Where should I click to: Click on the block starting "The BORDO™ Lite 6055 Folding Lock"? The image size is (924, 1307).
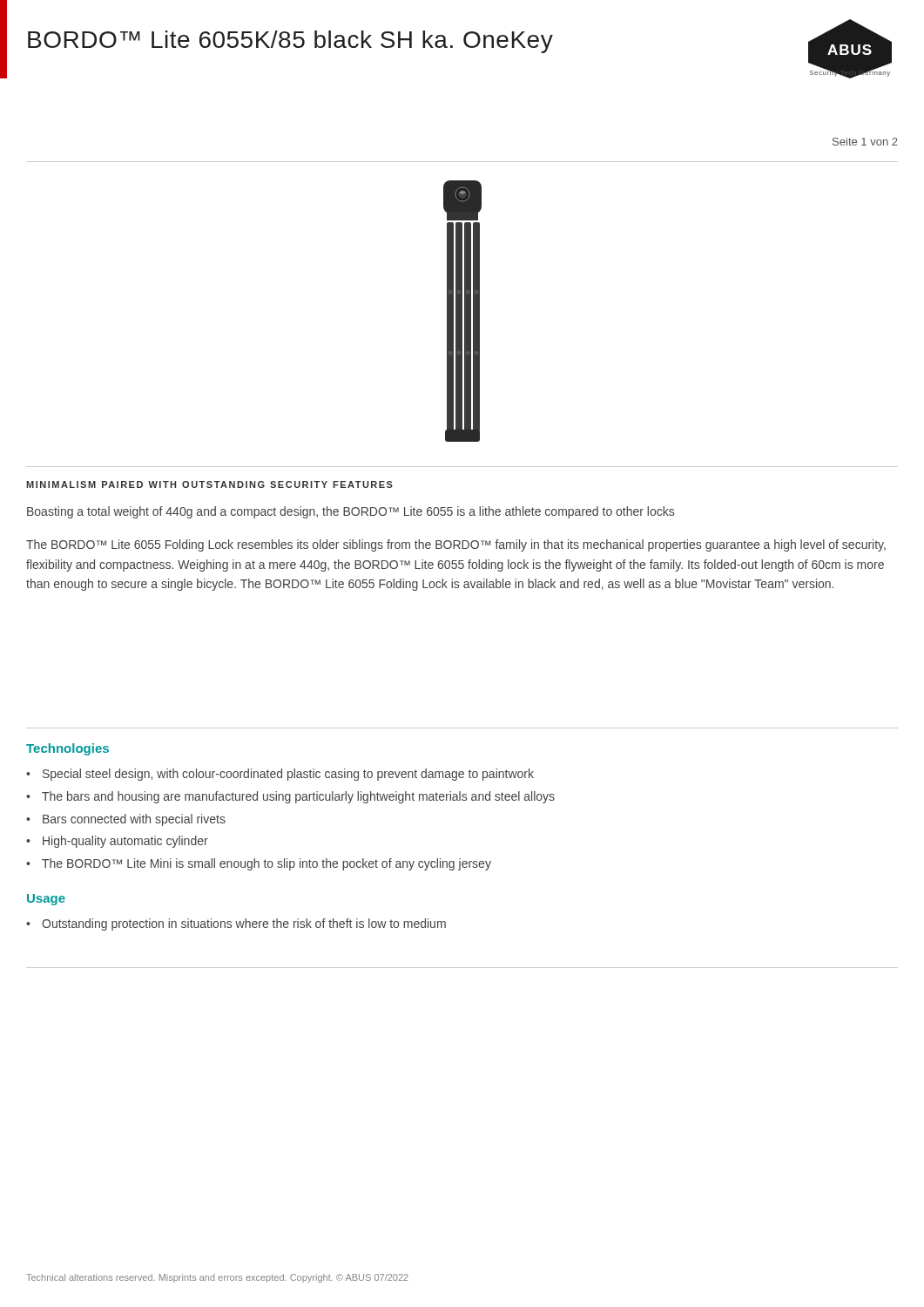point(456,564)
